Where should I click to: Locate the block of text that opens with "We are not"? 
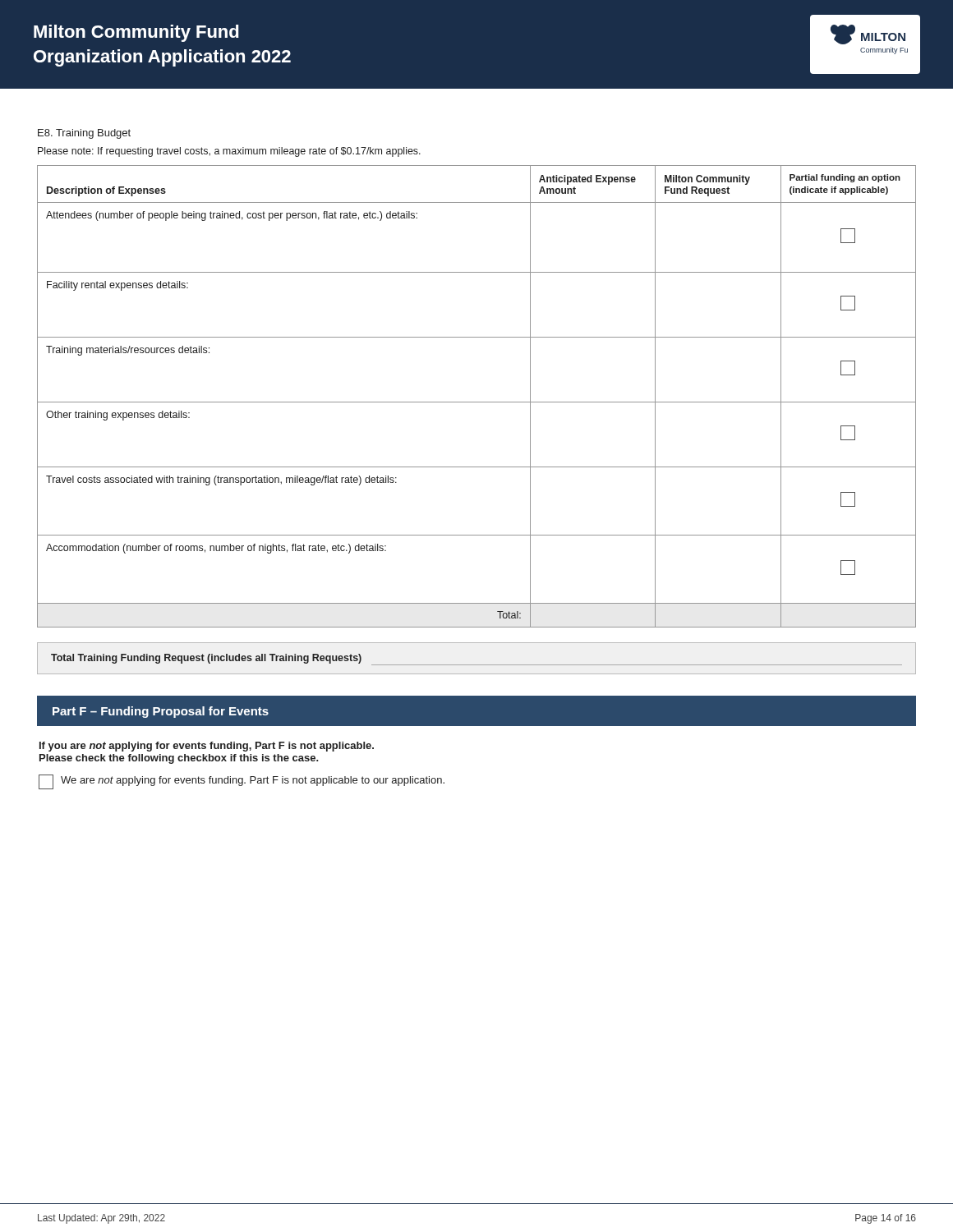coord(242,781)
